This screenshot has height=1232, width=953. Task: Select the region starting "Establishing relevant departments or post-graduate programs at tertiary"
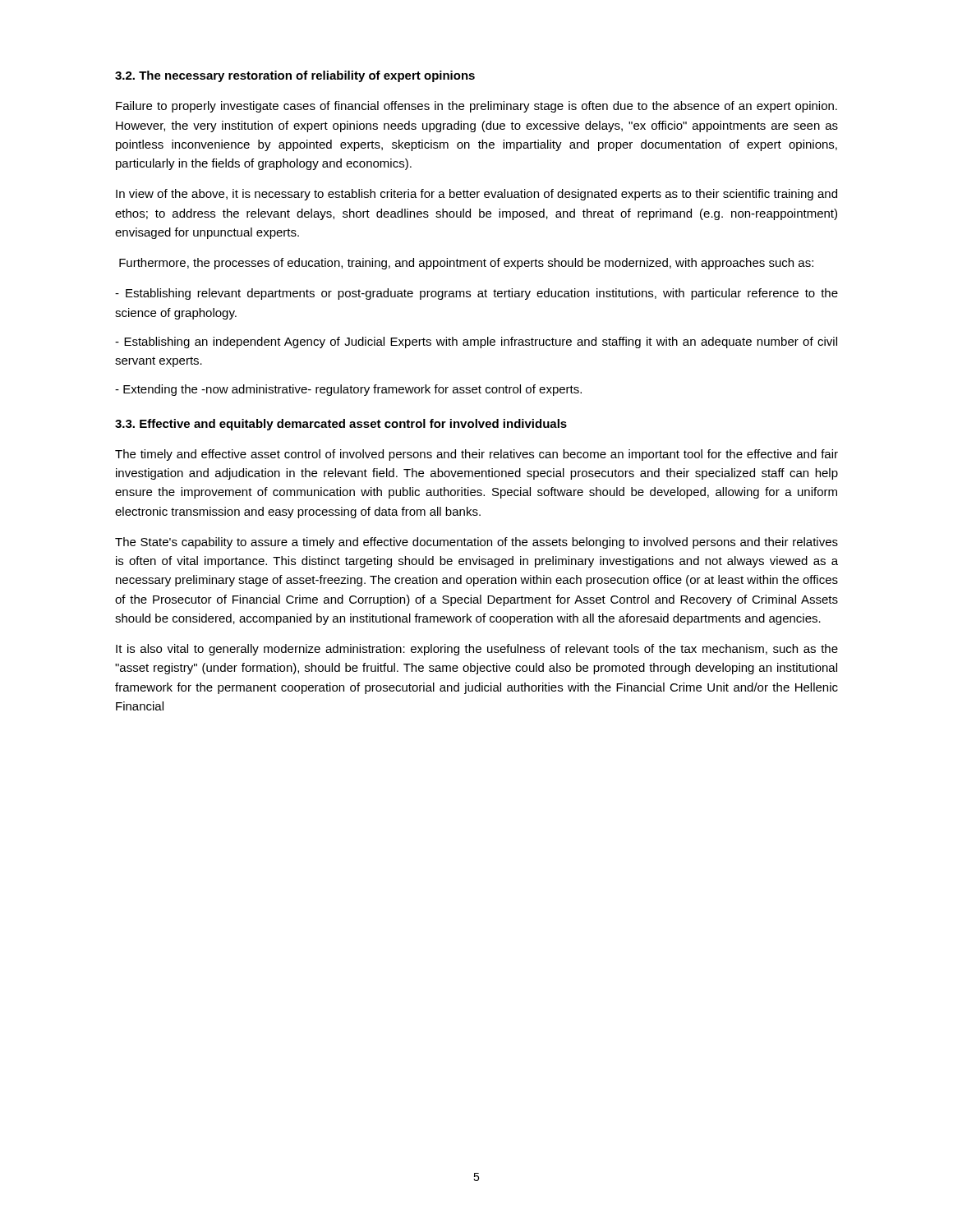click(476, 303)
